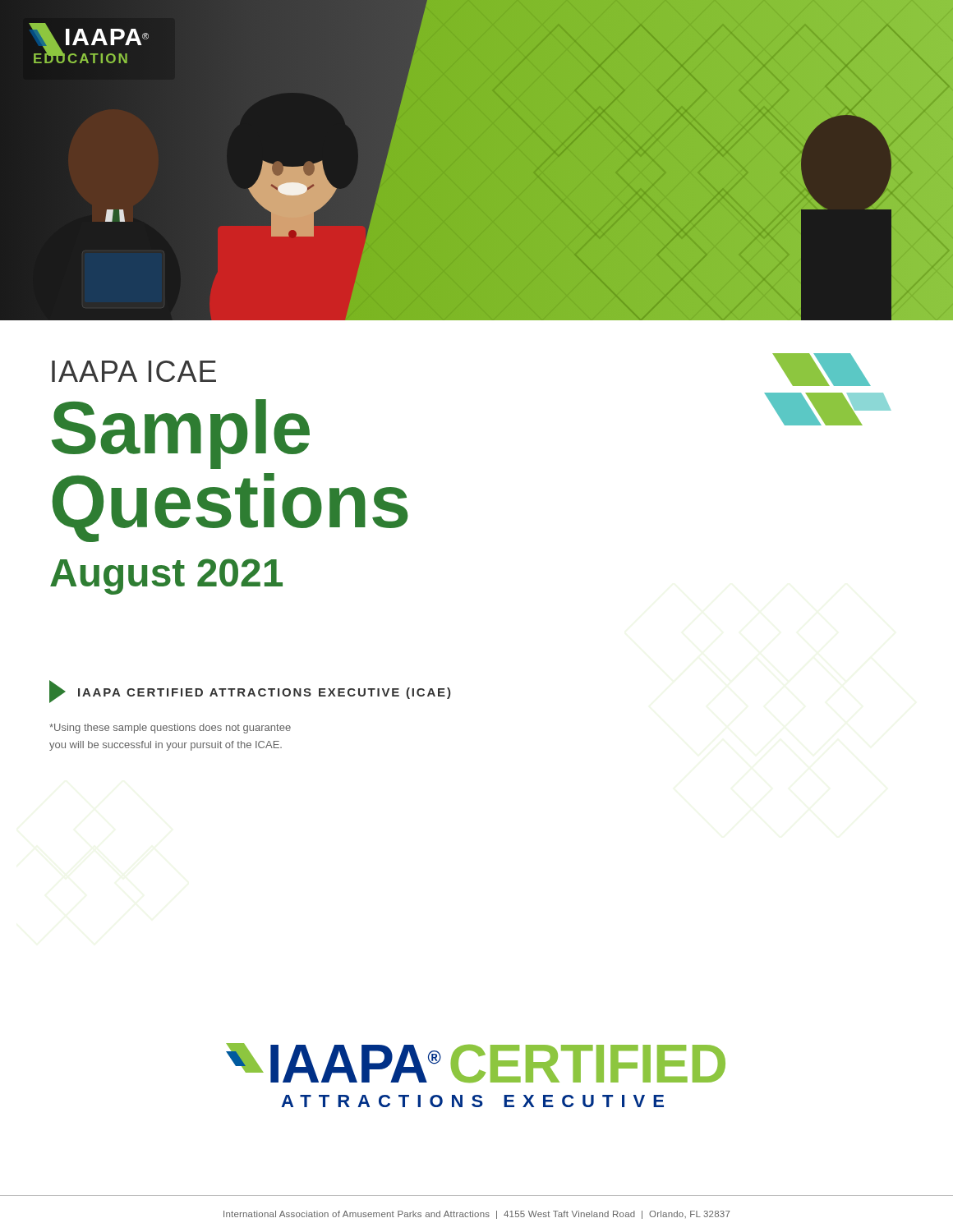953x1232 pixels.
Task: Locate the photo
Action: (x=476, y=160)
